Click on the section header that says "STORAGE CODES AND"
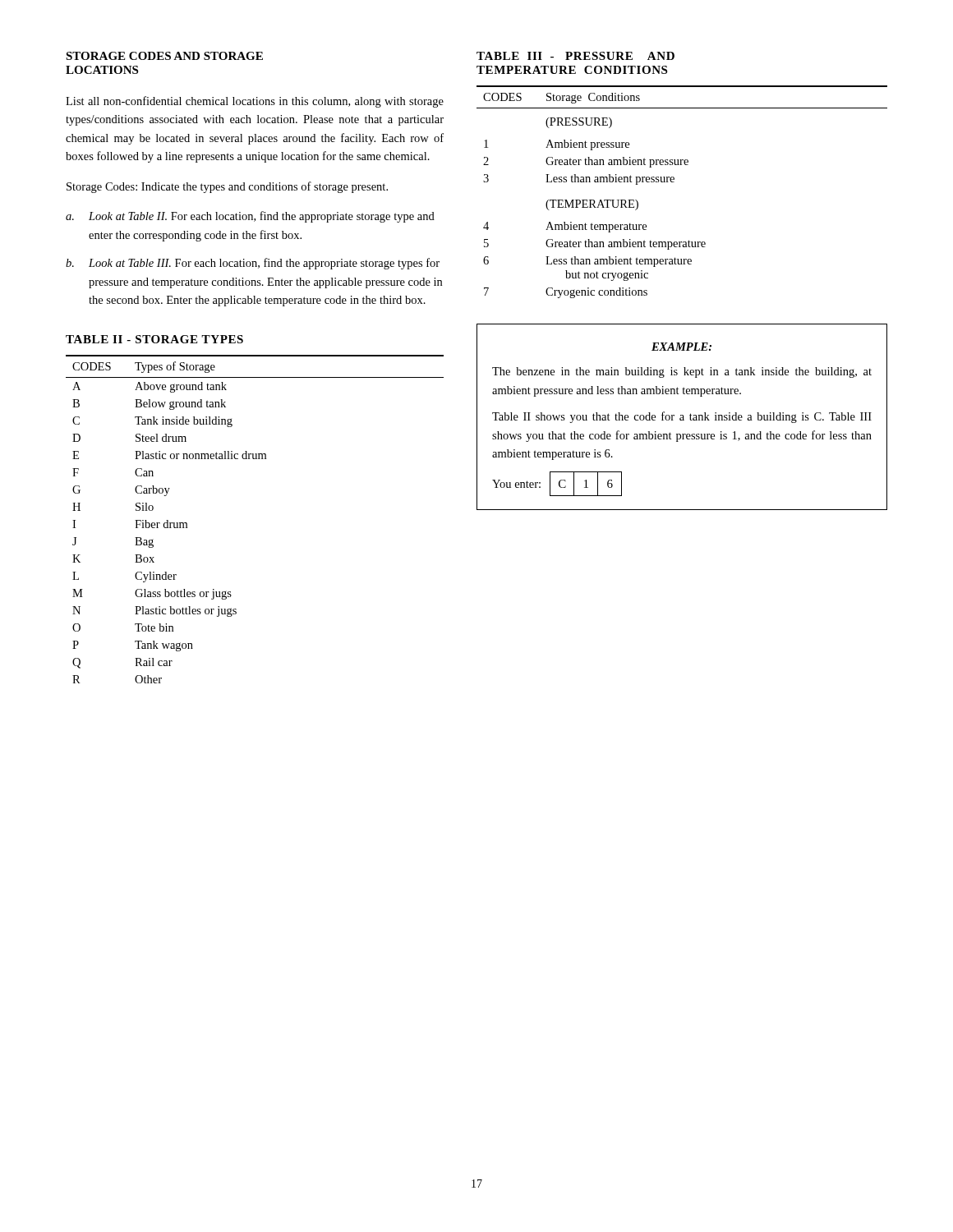This screenshot has width=953, height=1232. (x=165, y=63)
